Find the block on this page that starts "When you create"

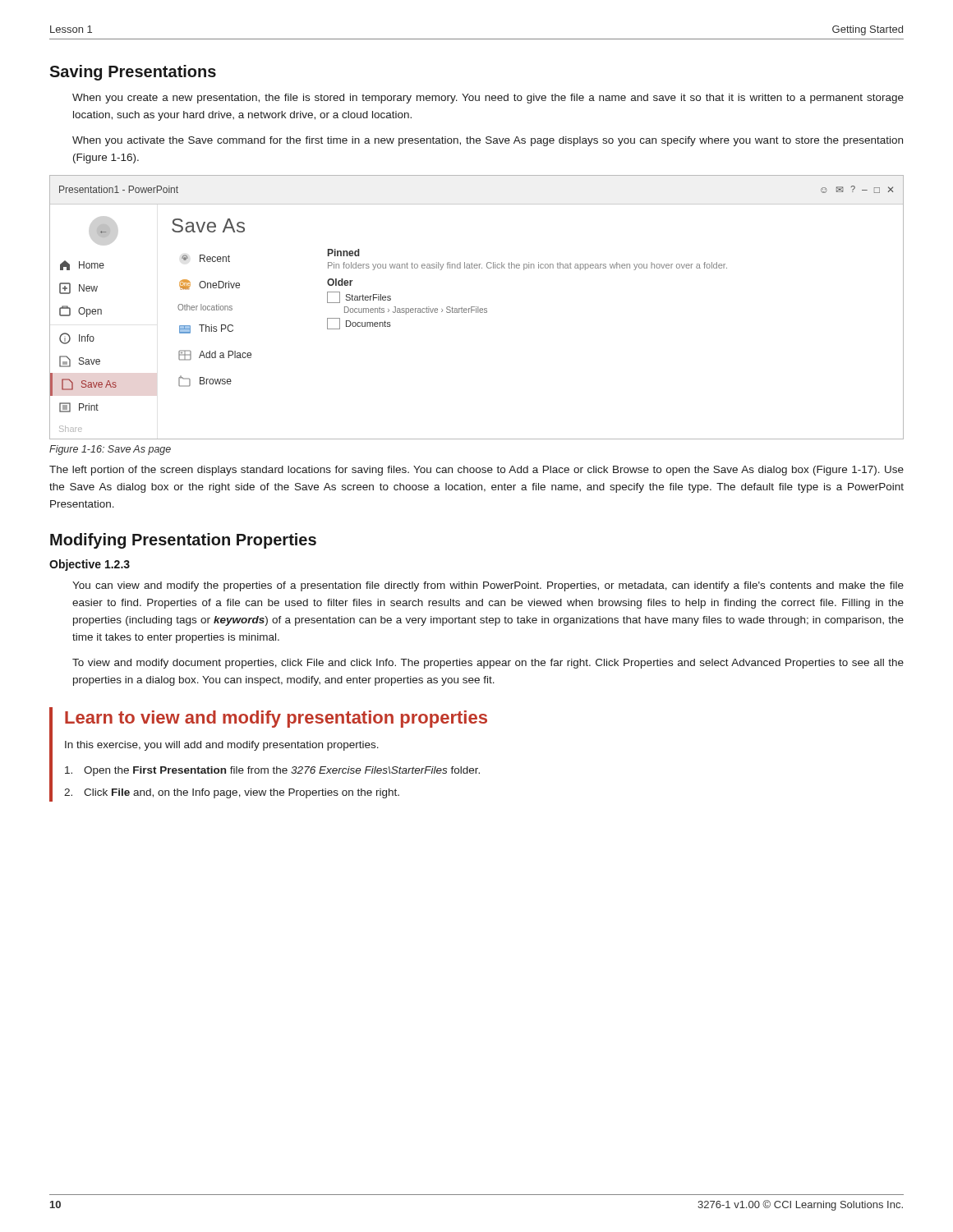488,106
